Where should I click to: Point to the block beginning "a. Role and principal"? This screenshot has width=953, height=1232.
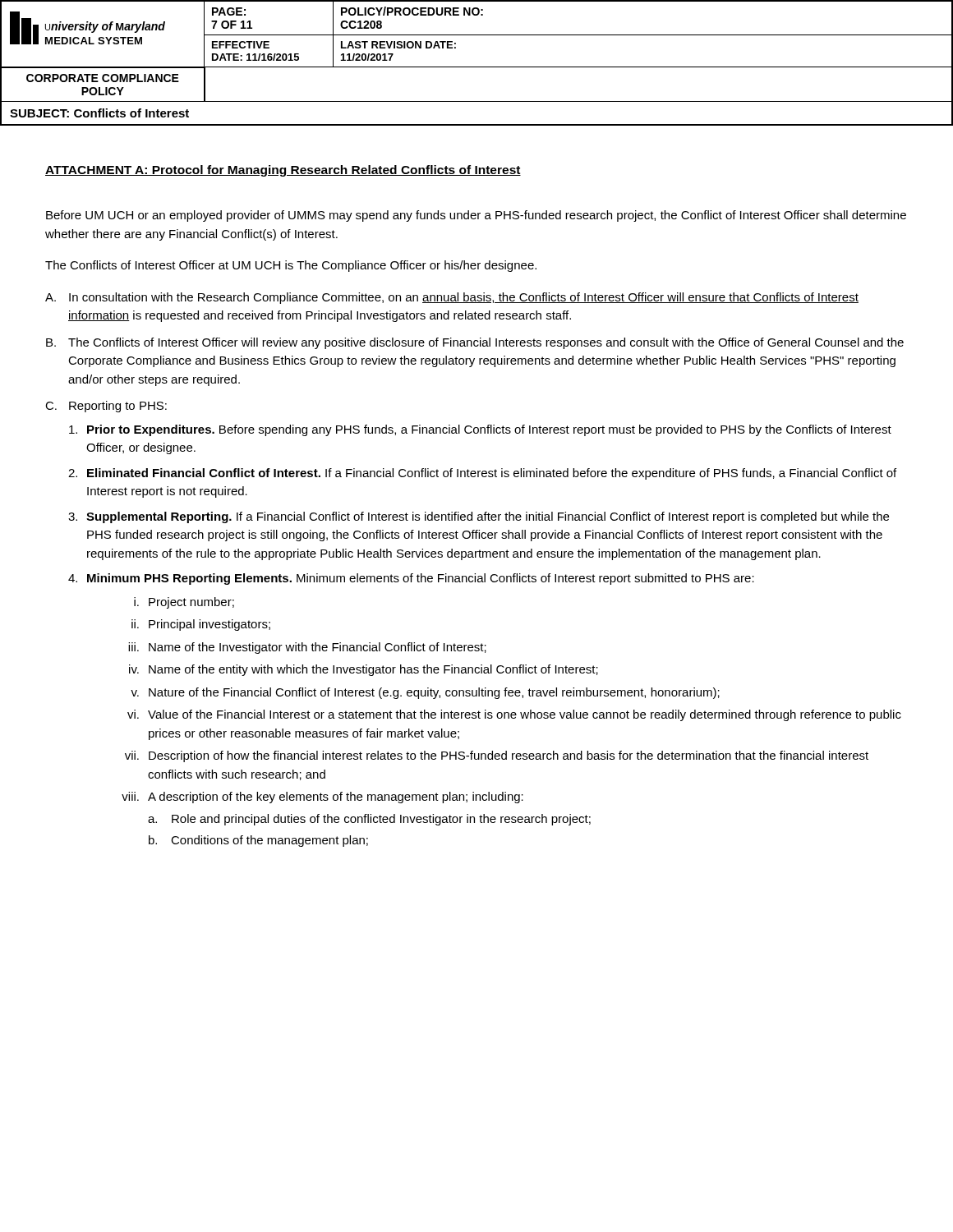click(x=528, y=819)
